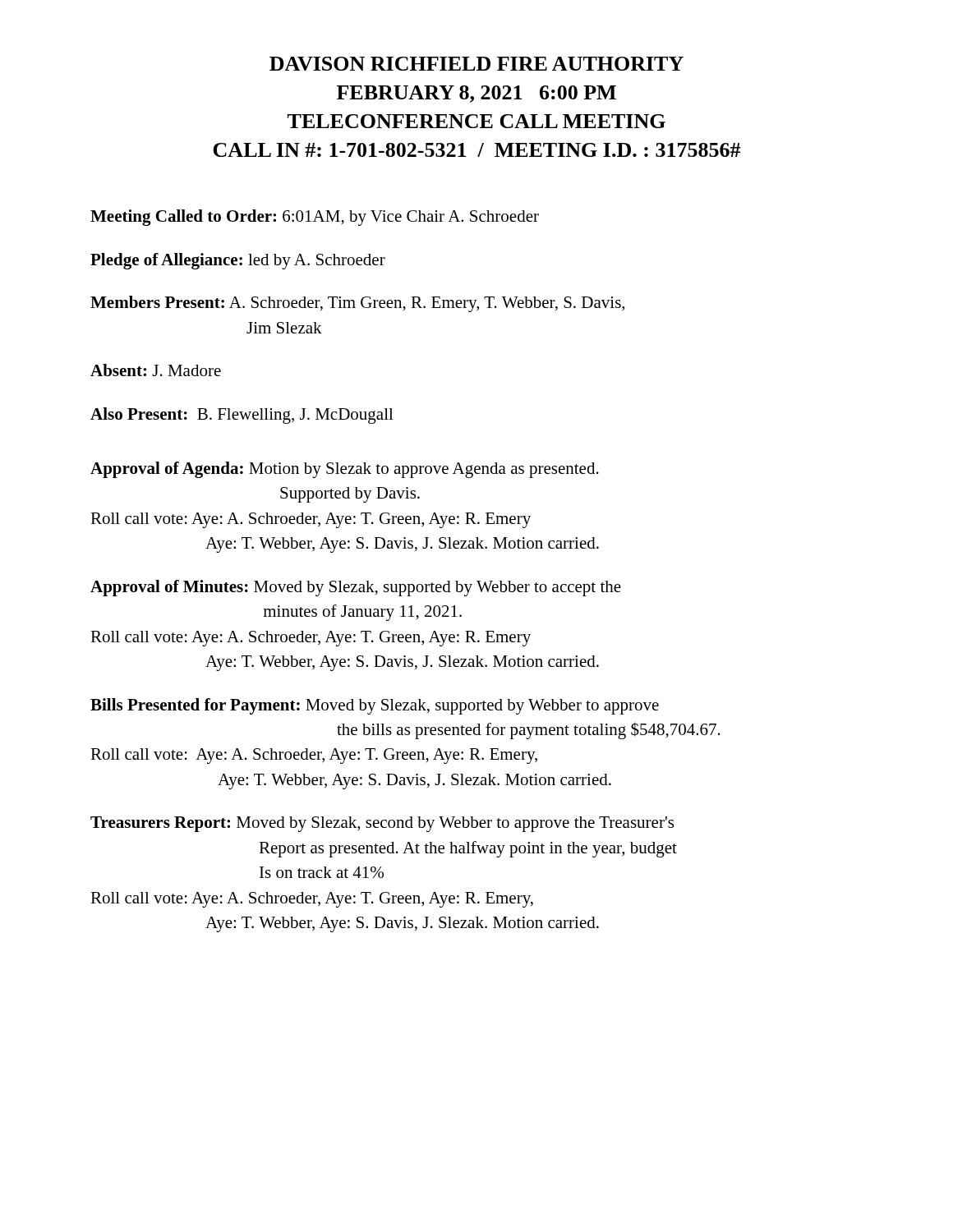Find the text block with the text "Meeting Called to Order: 6:01AM,"
The width and height of the screenshot is (953, 1232).
point(315,216)
